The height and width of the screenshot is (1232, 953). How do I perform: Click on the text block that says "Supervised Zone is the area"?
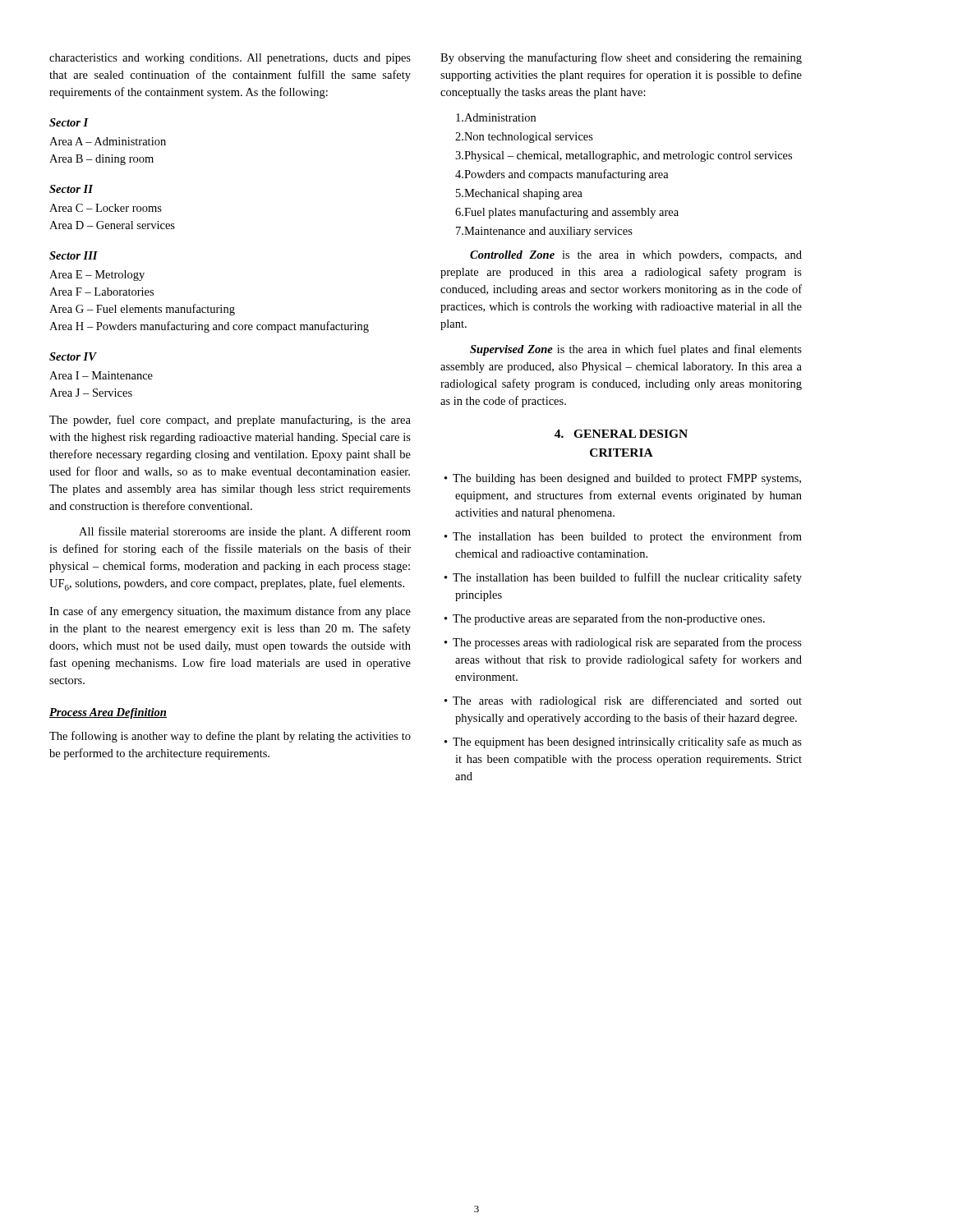pyautogui.click(x=621, y=376)
